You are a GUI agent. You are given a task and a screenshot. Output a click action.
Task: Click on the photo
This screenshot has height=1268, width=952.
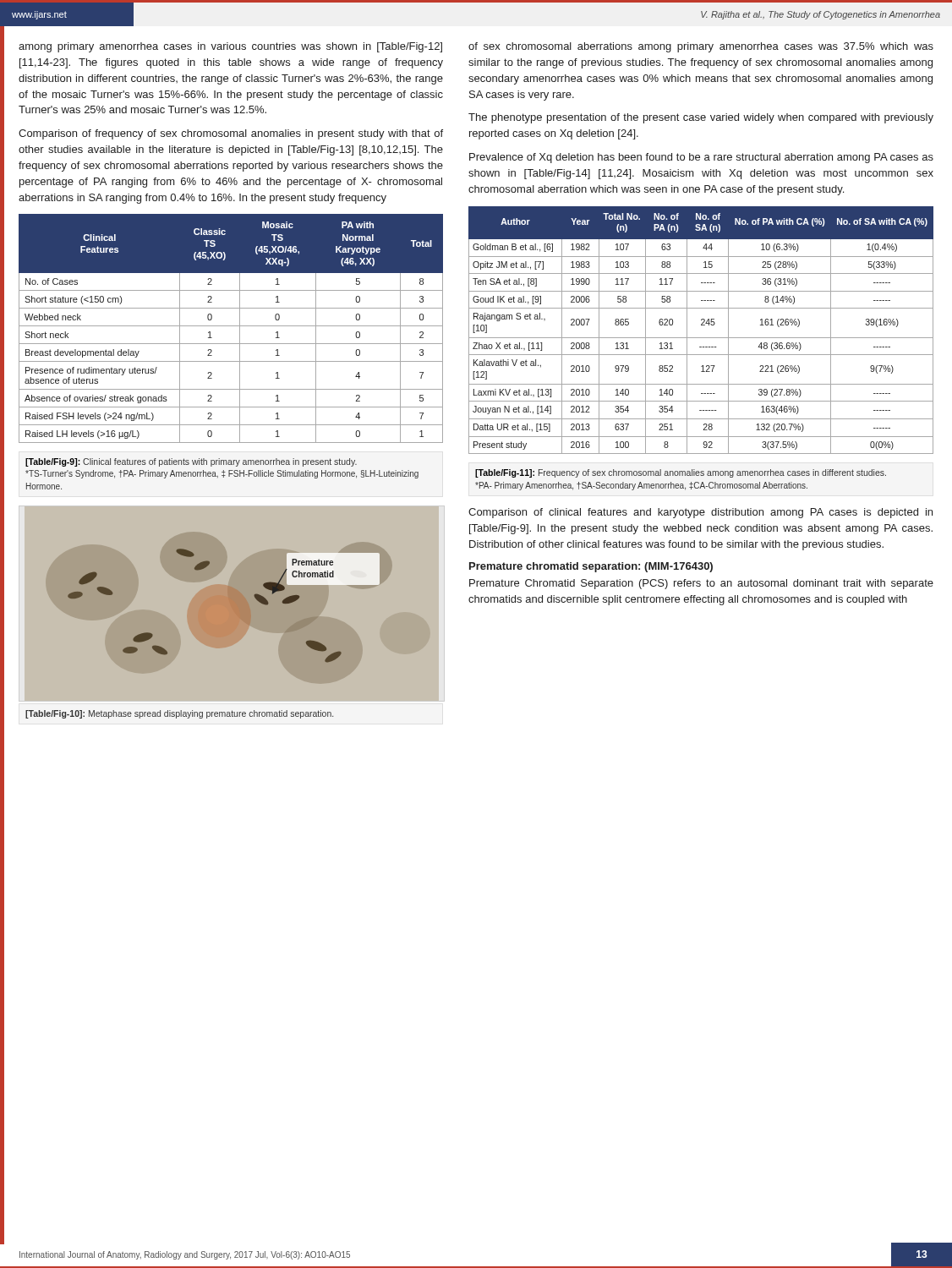(x=231, y=604)
